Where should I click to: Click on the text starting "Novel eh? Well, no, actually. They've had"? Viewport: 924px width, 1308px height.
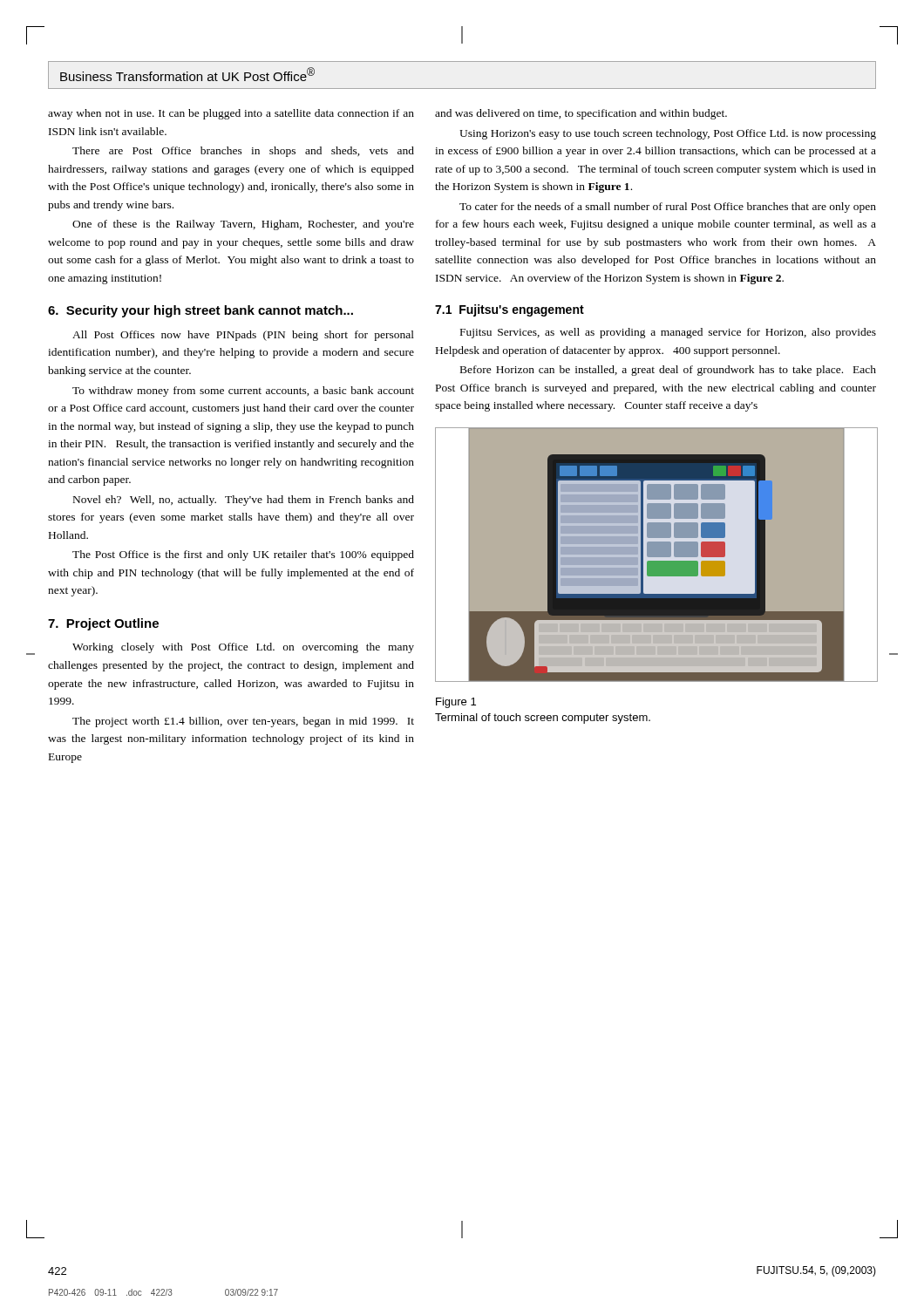tap(231, 517)
